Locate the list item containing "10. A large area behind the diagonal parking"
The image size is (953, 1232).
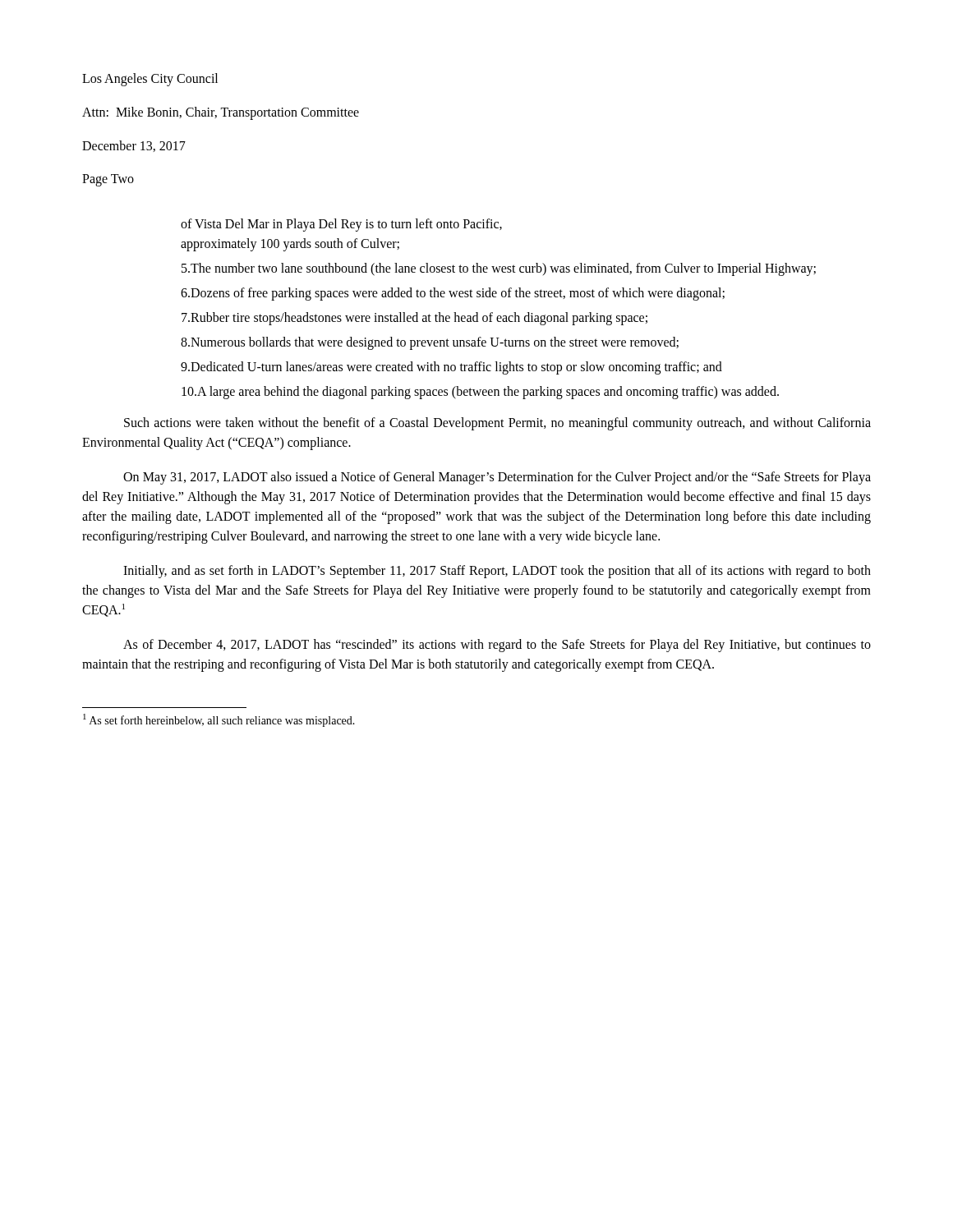tap(476, 392)
